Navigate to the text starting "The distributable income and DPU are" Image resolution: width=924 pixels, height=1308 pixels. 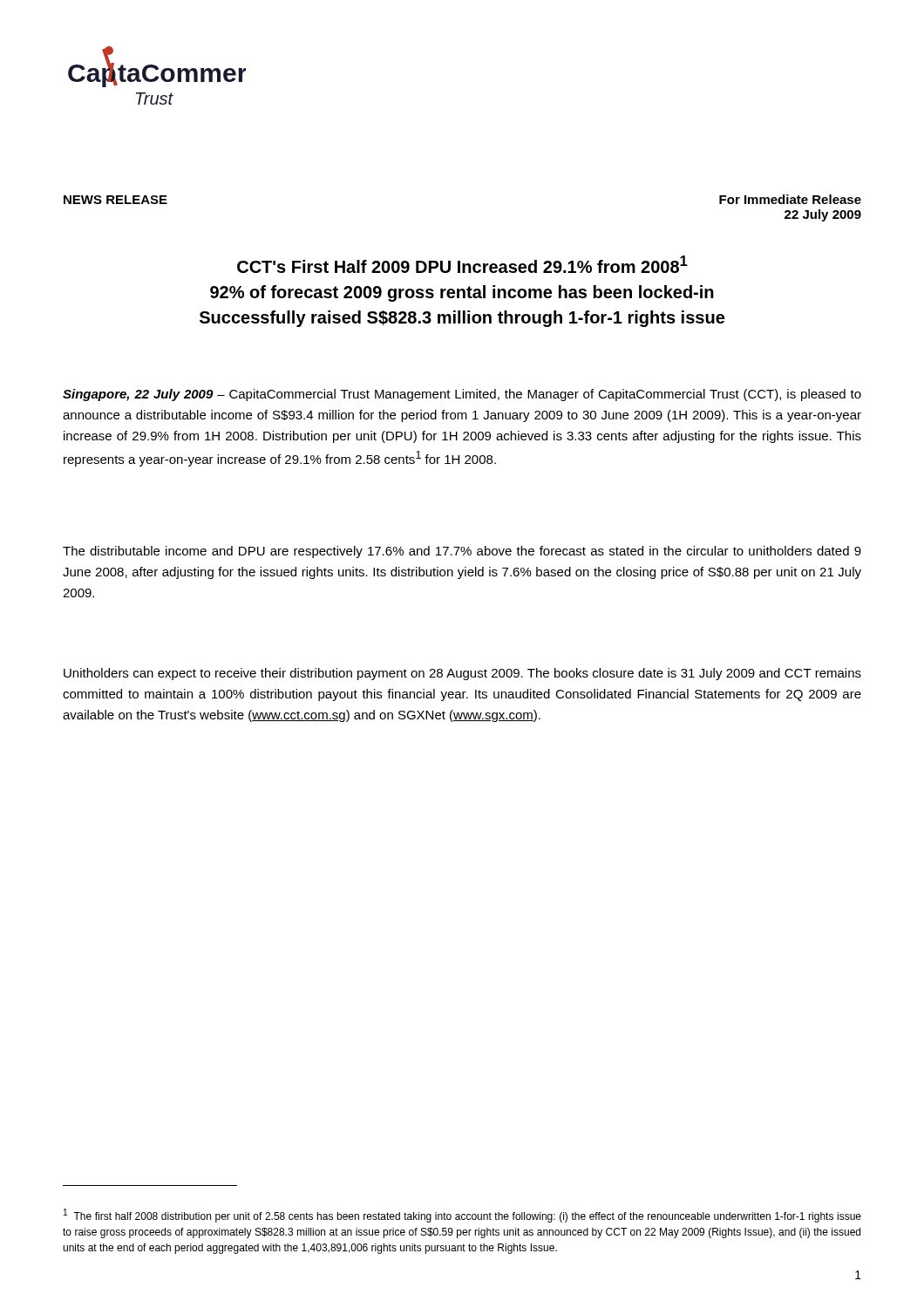[462, 572]
